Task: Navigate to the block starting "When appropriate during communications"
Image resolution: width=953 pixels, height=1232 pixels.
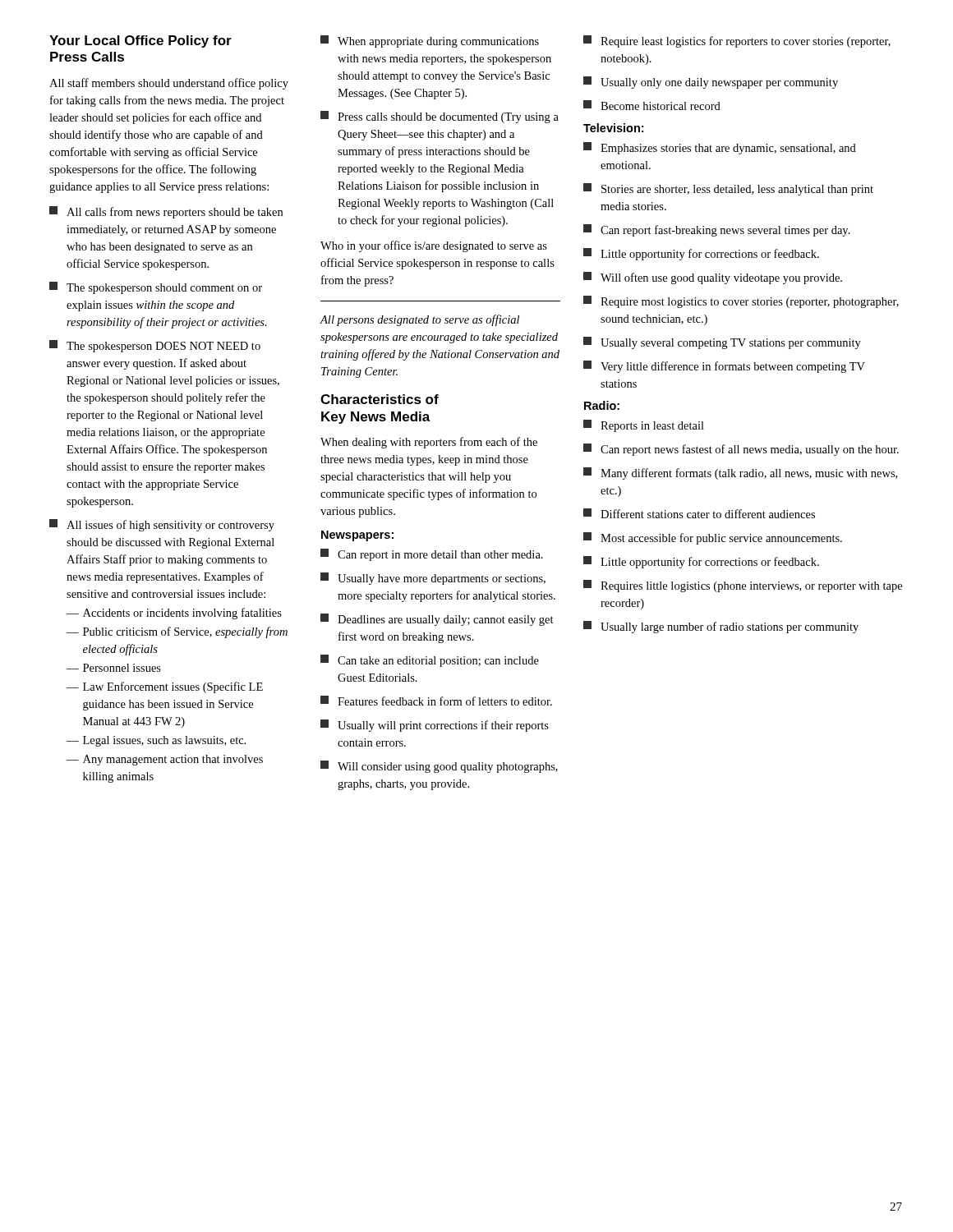Action: (x=440, y=67)
